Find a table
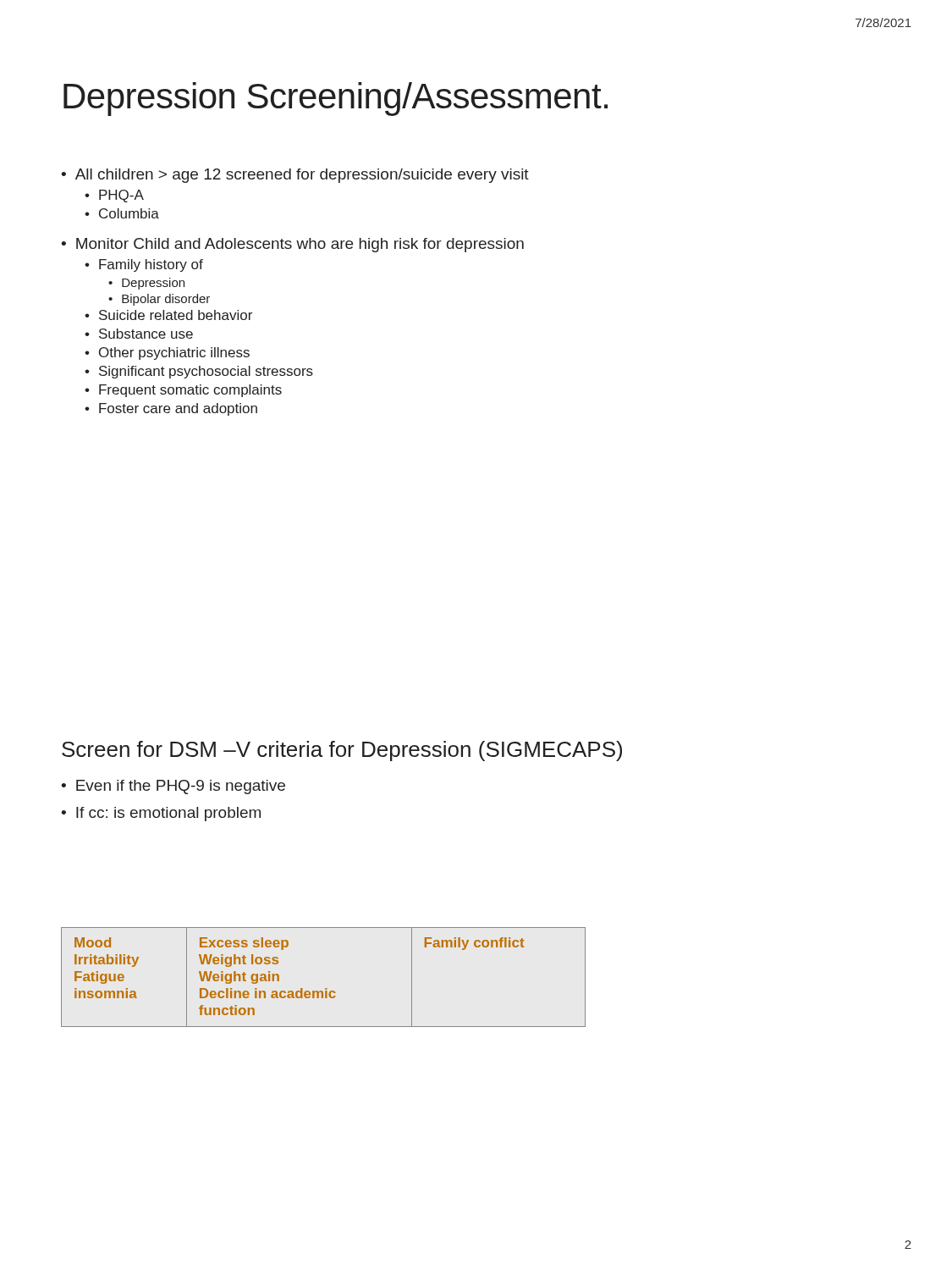 (x=323, y=977)
